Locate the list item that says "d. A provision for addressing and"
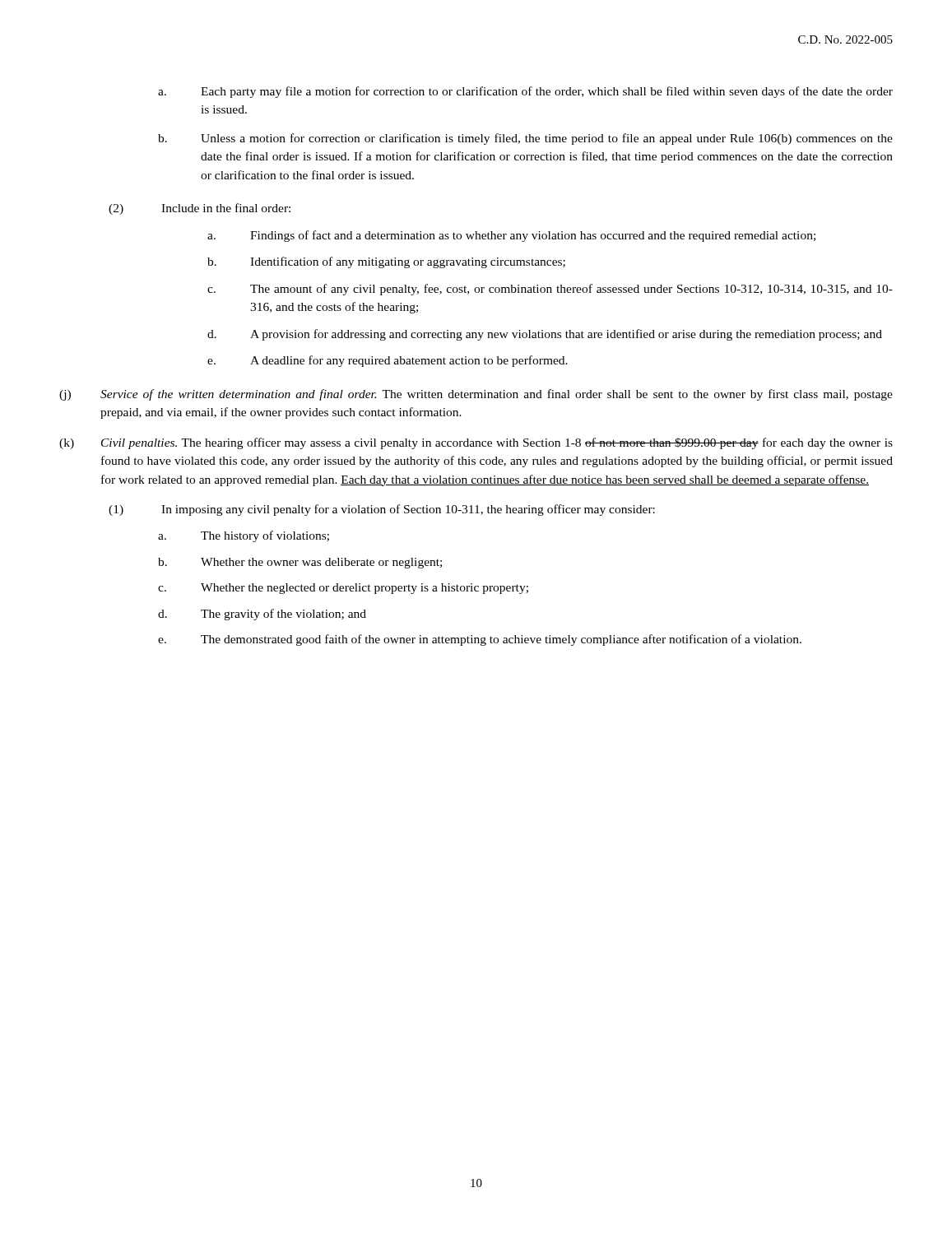The height and width of the screenshot is (1234, 952). pyautogui.click(x=550, y=334)
